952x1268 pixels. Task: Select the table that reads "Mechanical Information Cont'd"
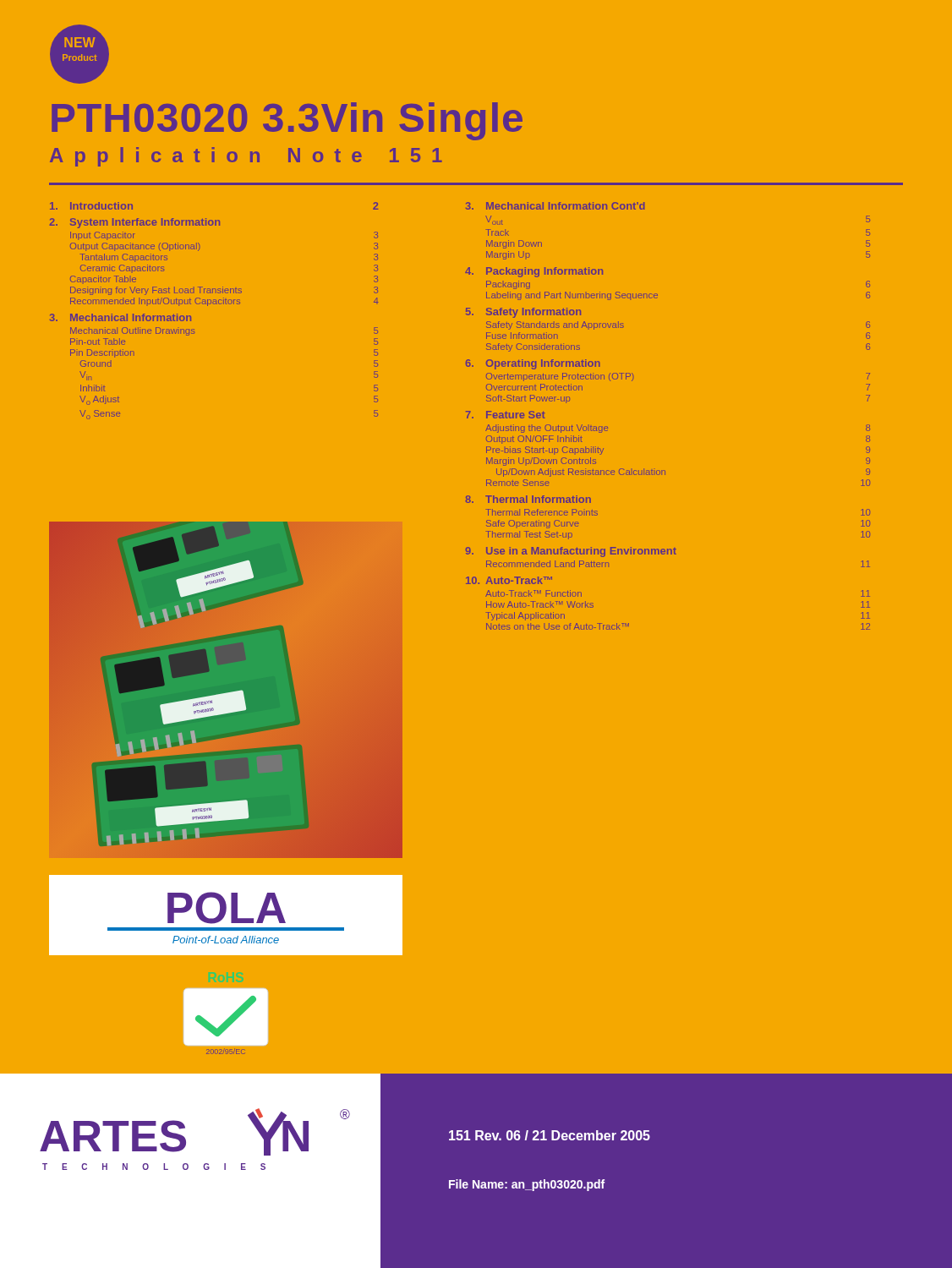tap(668, 416)
